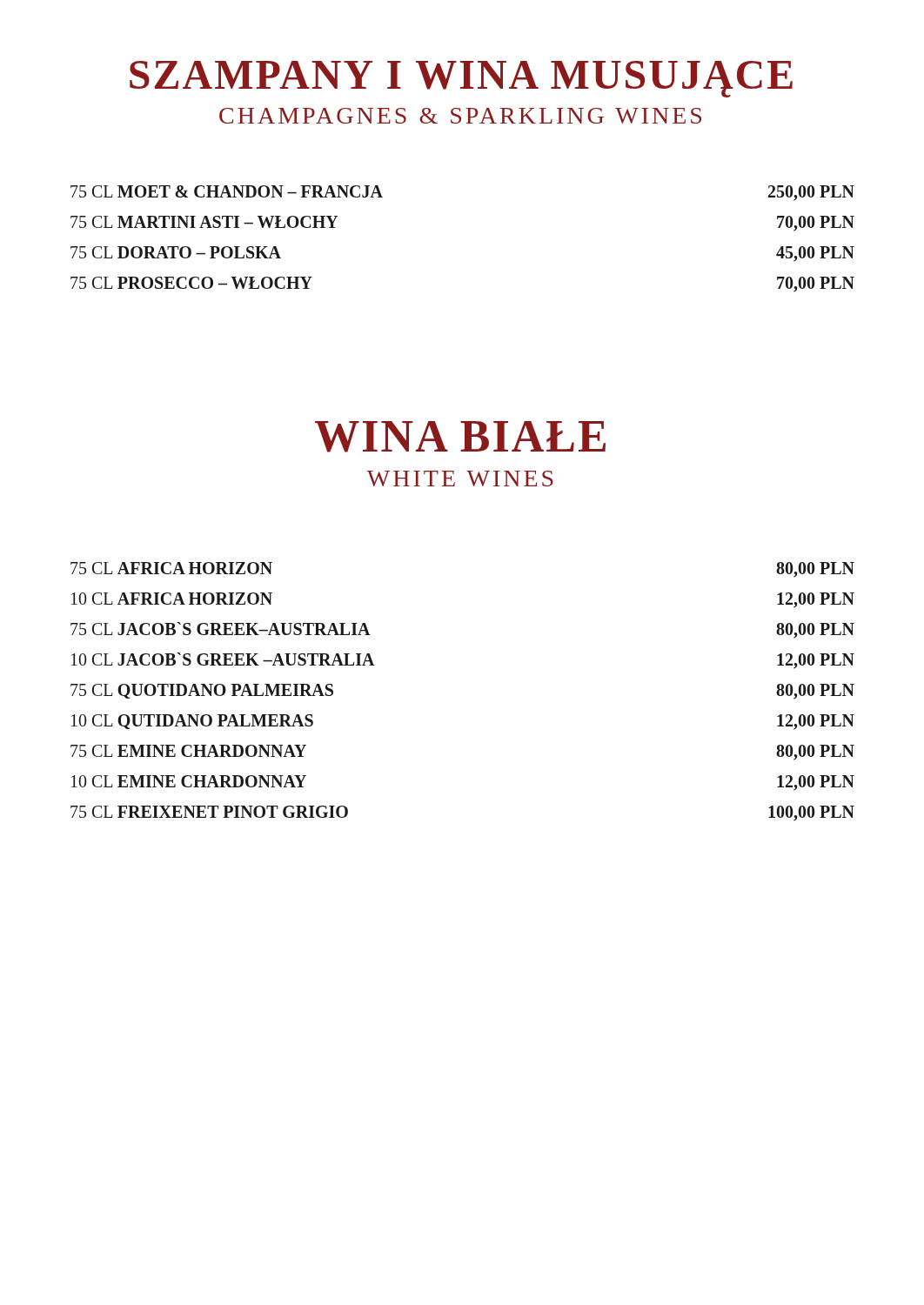Point to the block beginning "75 CL JACOB`S GREEK–AUSTRALIA 80,00"
The height and width of the screenshot is (1305, 924).
point(214,630)
